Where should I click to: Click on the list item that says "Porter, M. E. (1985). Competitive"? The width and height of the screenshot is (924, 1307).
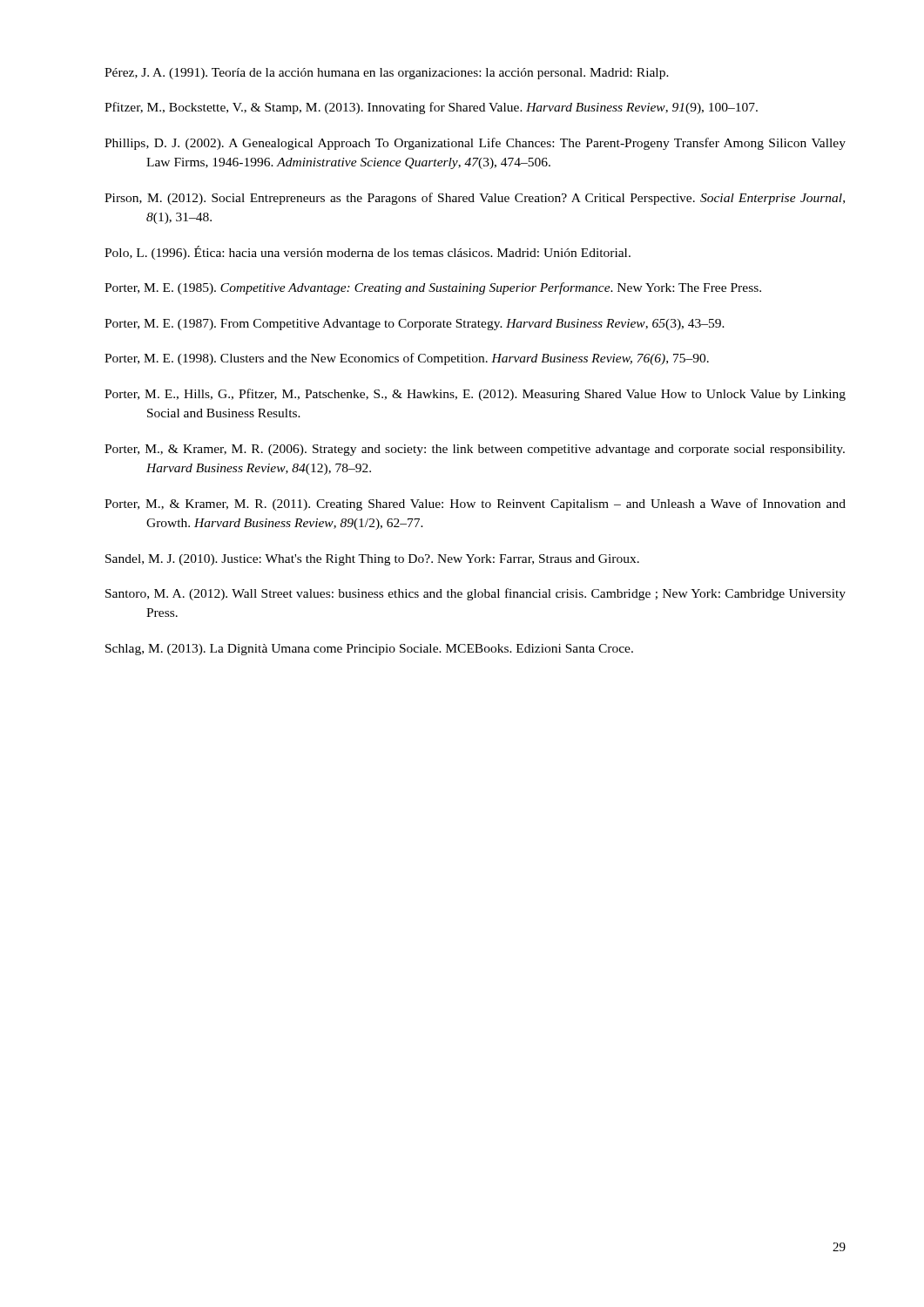pyautogui.click(x=433, y=287)
